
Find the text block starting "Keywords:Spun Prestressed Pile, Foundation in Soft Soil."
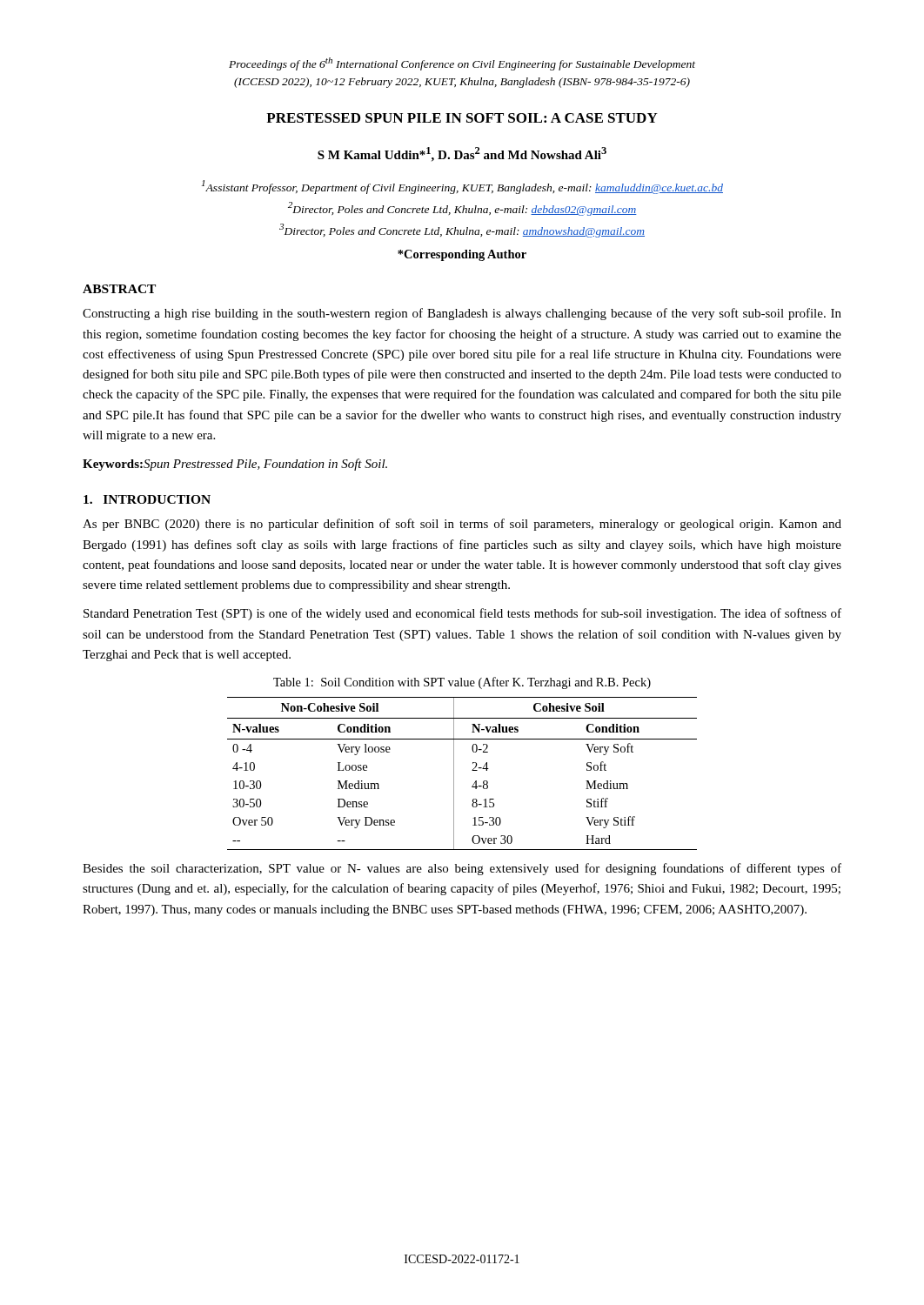coord(236,464)
